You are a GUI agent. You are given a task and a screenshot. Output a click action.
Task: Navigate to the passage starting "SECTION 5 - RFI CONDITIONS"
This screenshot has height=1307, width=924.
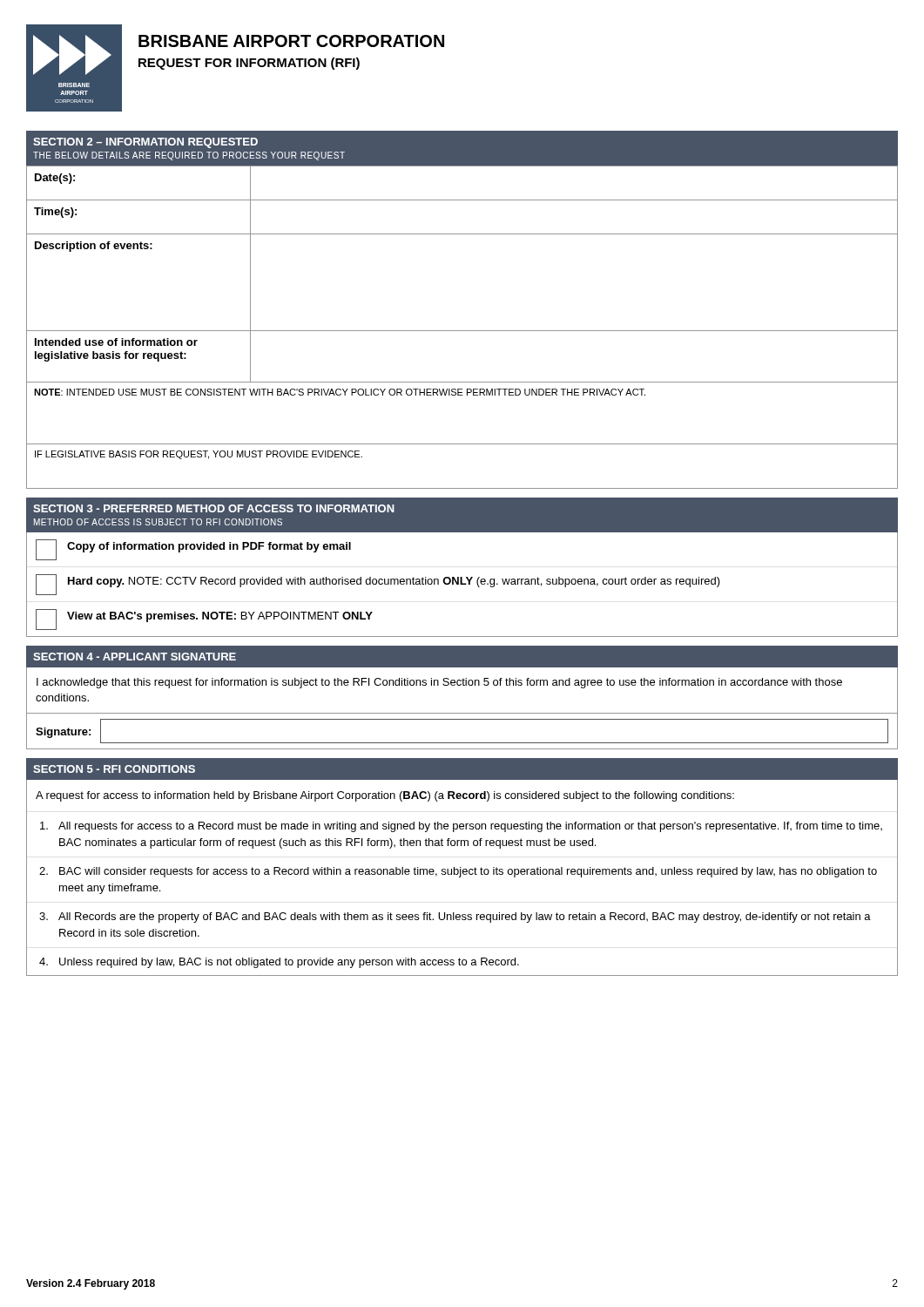point(114,769)
